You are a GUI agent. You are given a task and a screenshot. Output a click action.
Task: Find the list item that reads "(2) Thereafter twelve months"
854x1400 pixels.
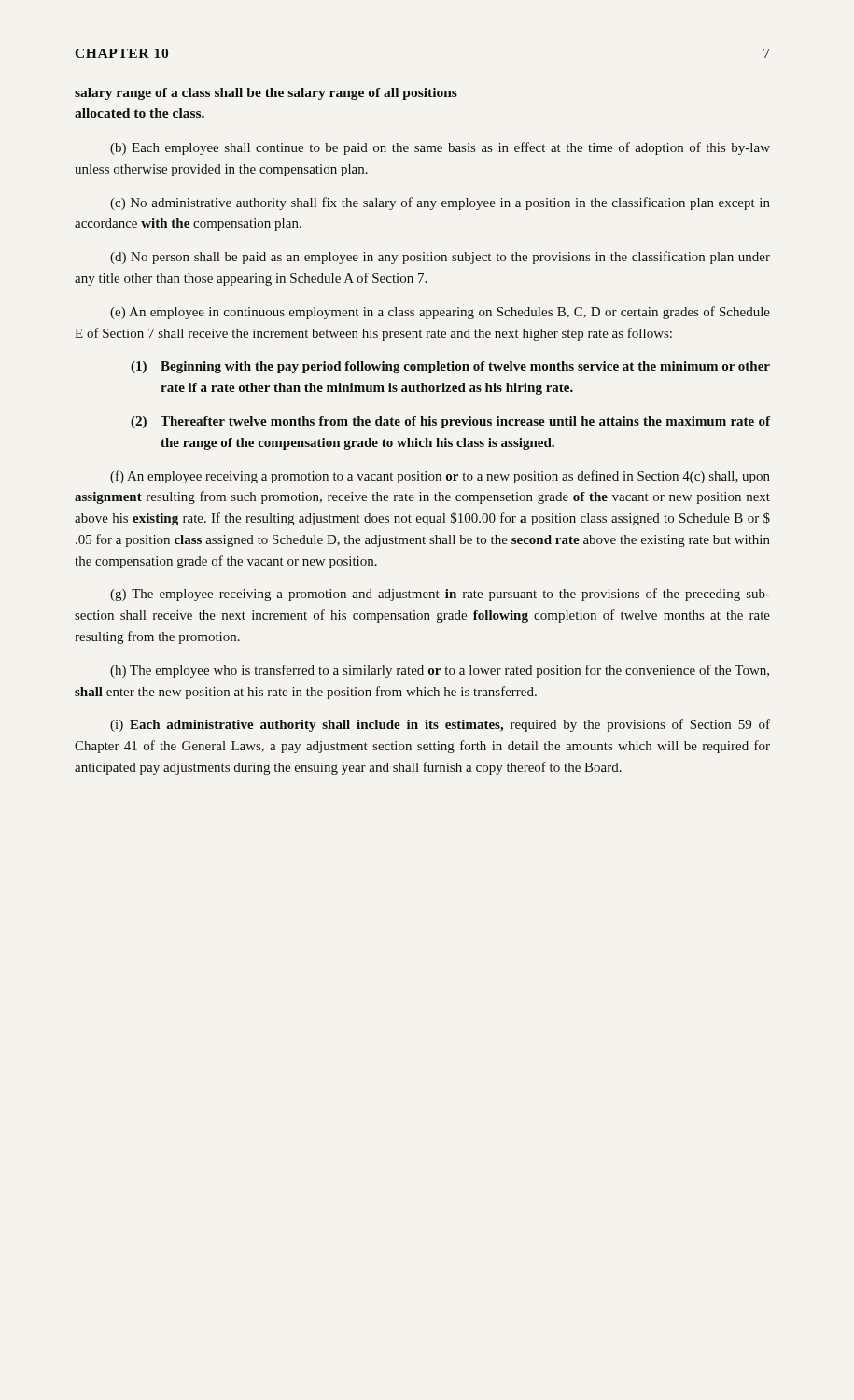450,432
